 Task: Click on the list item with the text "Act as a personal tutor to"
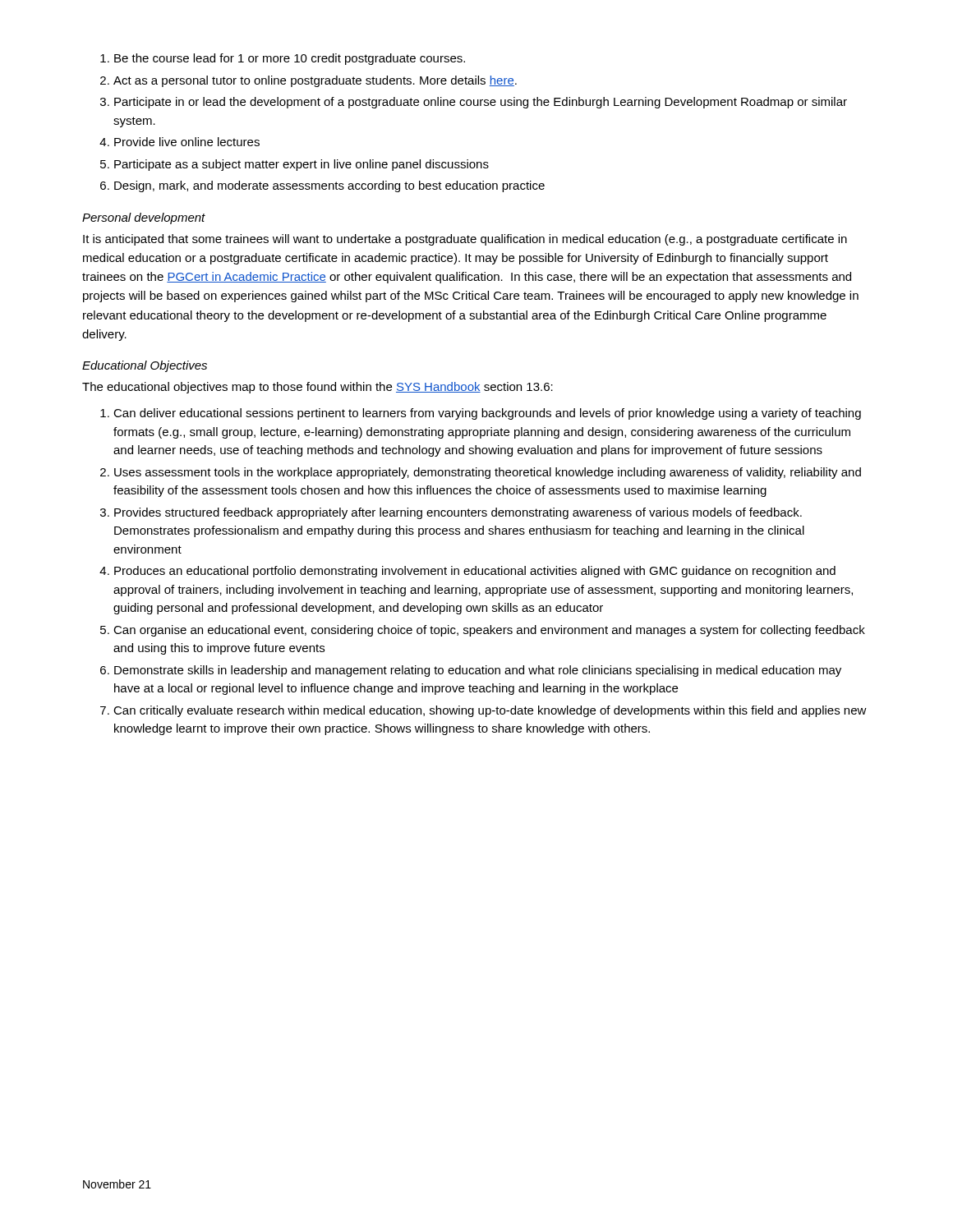(x=315, y=80)
